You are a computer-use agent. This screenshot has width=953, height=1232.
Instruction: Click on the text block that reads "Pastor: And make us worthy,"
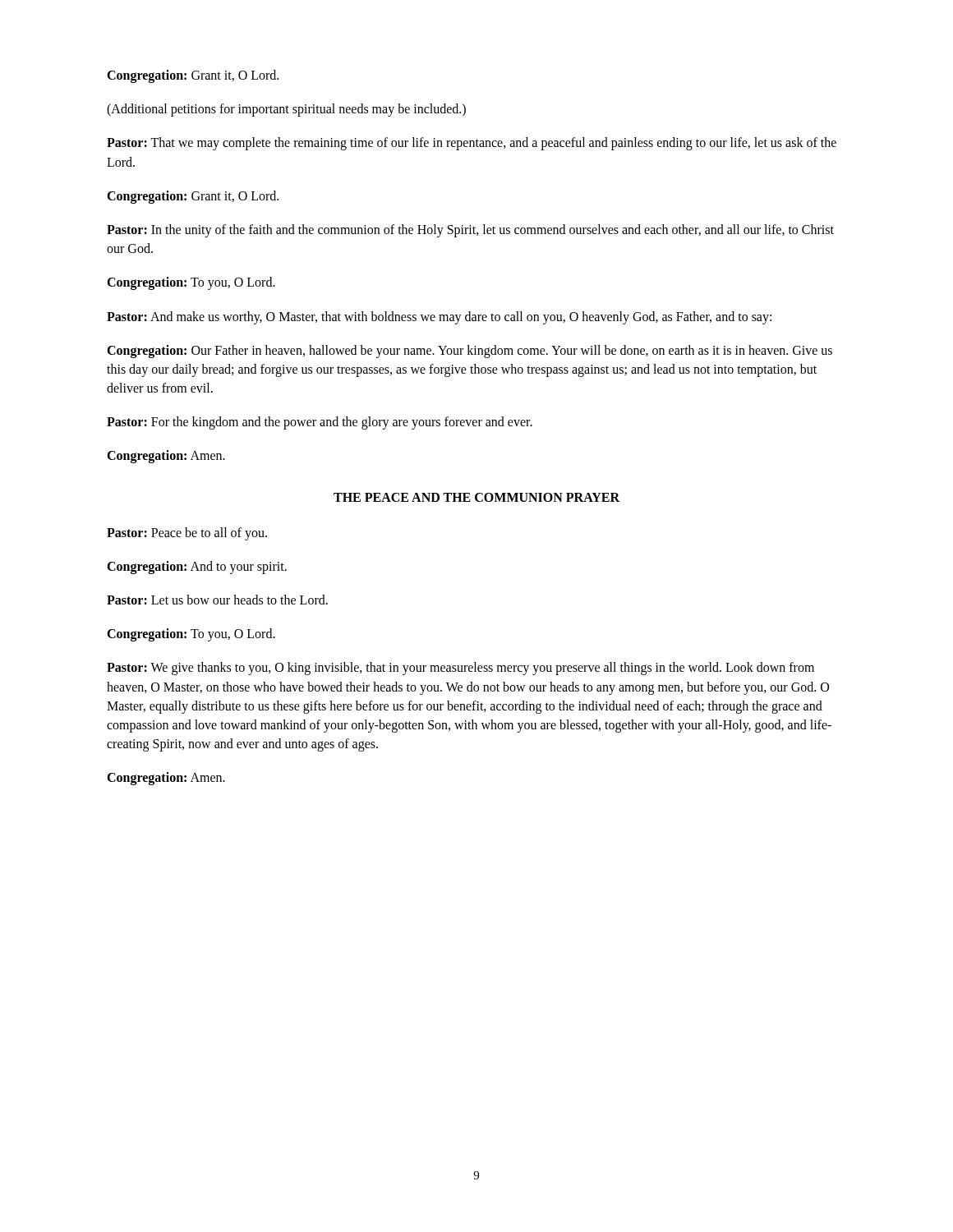[x=440, y=316]
